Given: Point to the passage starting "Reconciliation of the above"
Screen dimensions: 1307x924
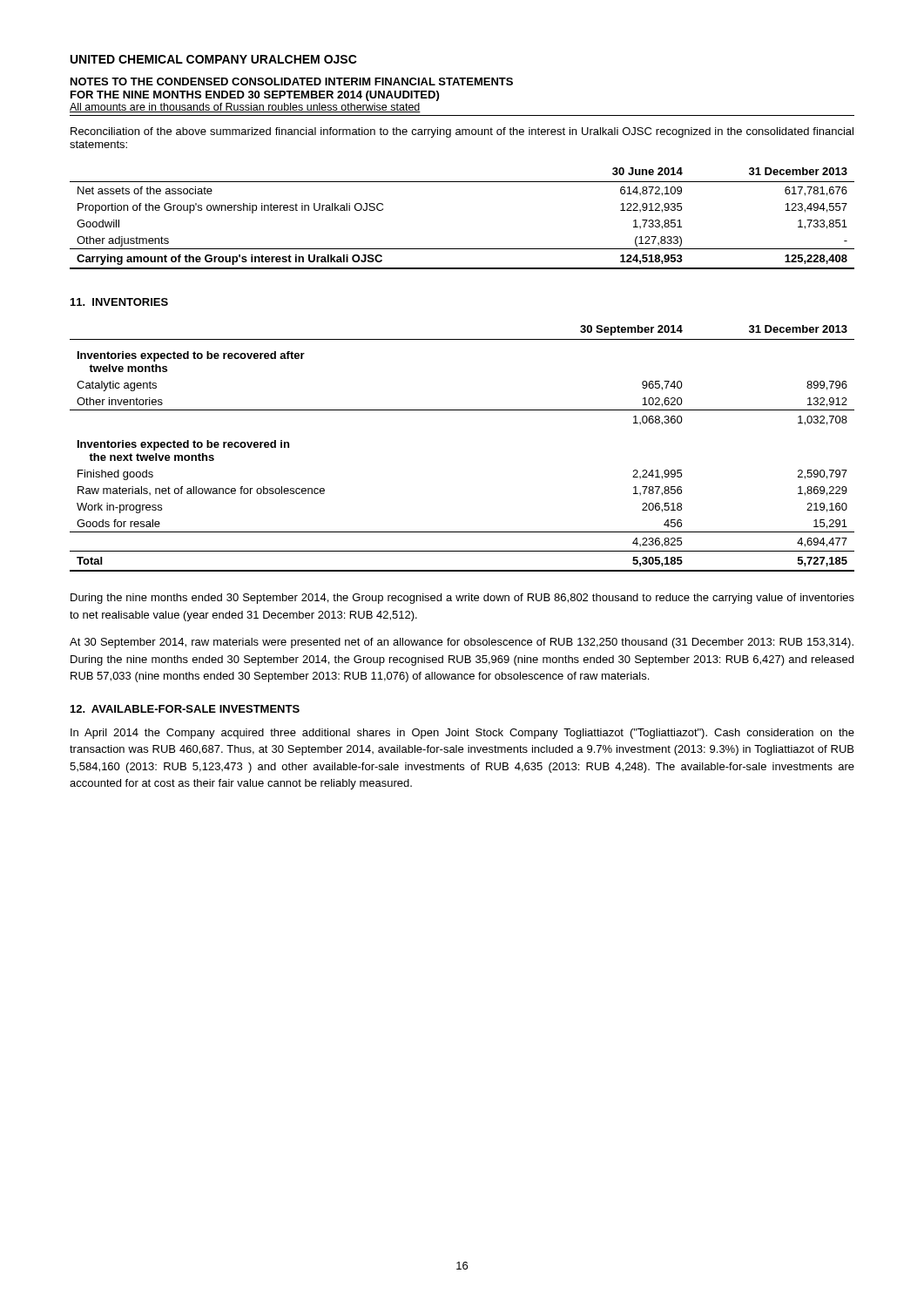Looking at the screenshot, I should 462,138.
